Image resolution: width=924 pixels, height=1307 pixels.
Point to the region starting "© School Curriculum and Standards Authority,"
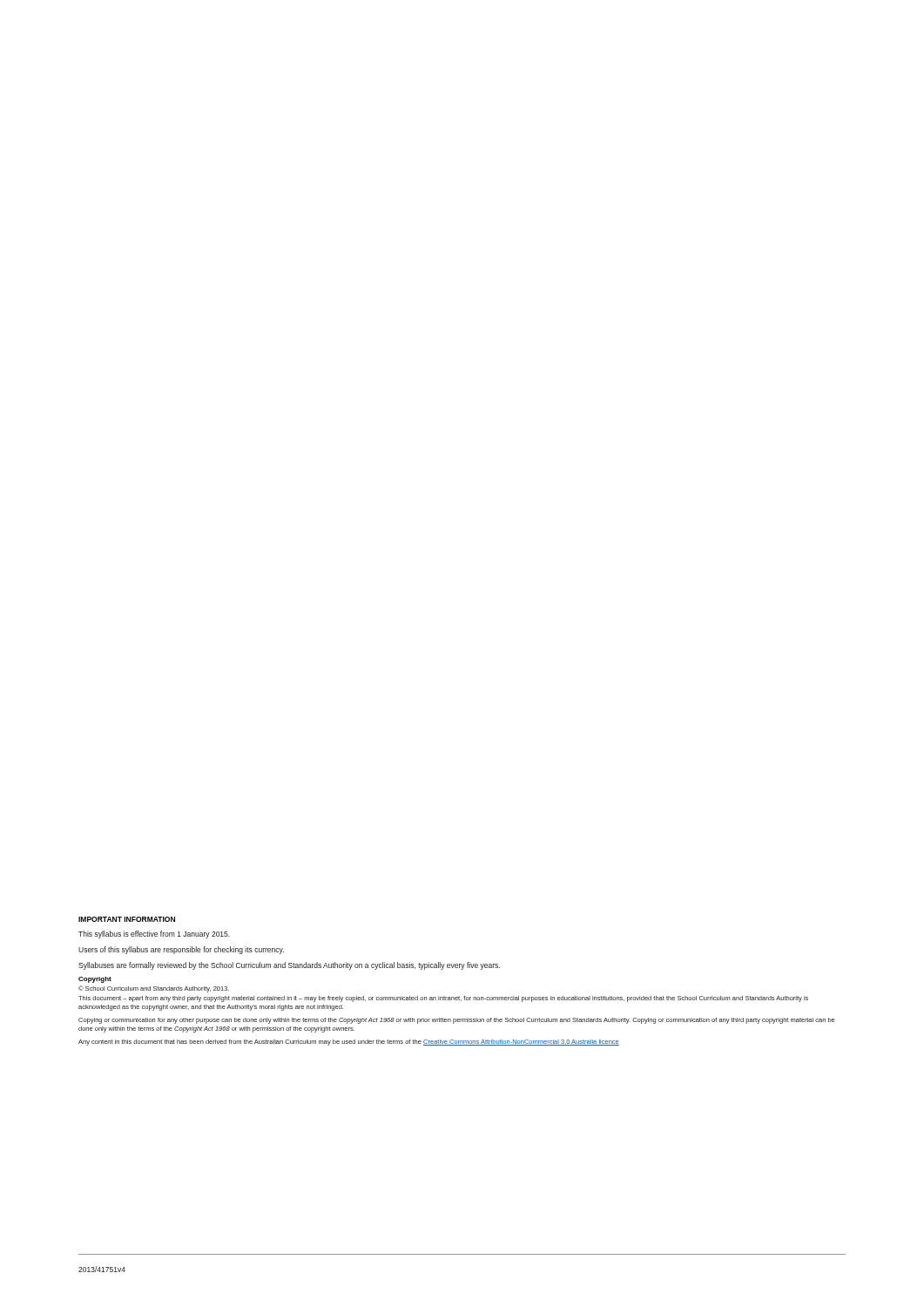(443, 998)
